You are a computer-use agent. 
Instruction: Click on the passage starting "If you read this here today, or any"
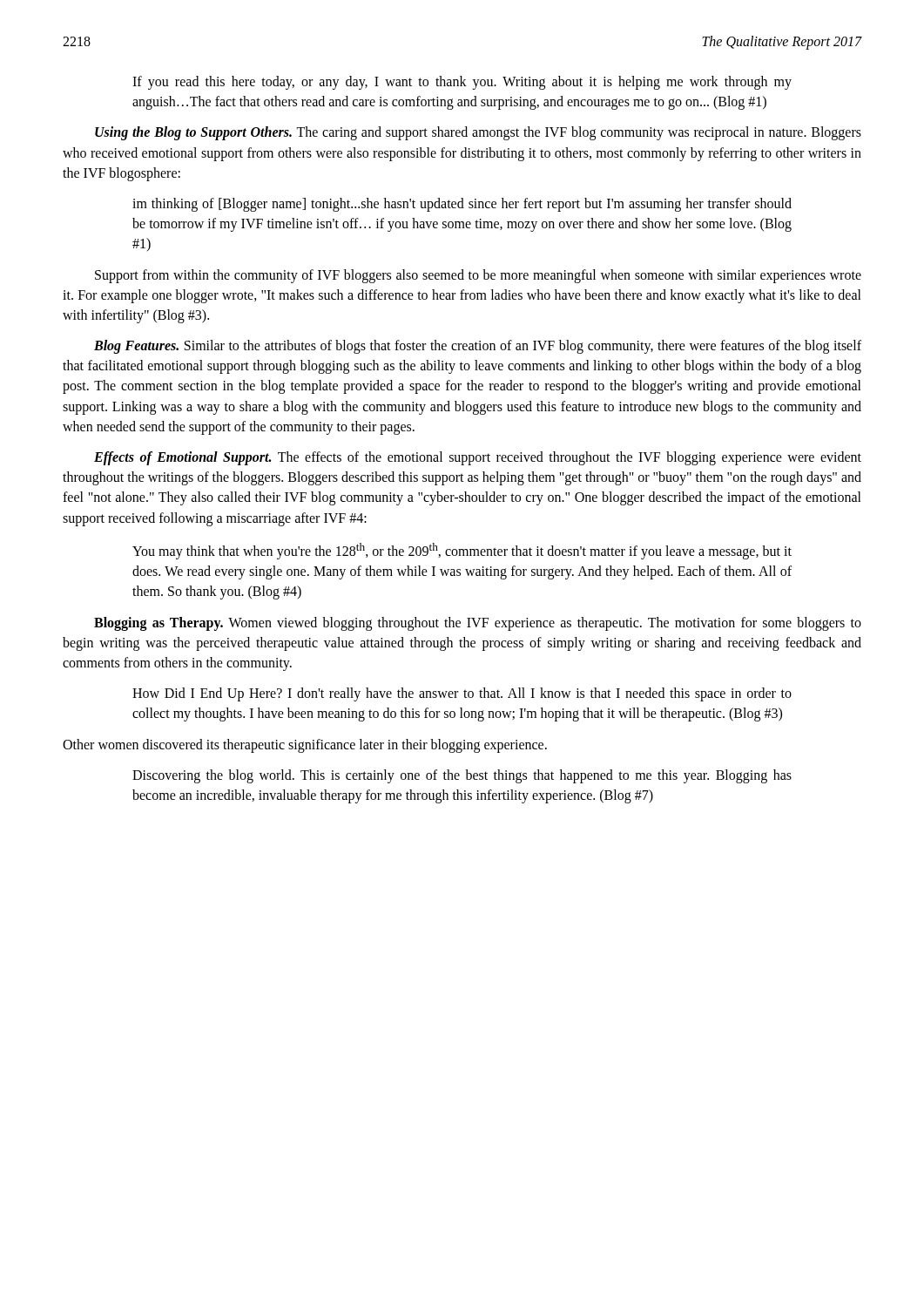click(x=462, y=92)
